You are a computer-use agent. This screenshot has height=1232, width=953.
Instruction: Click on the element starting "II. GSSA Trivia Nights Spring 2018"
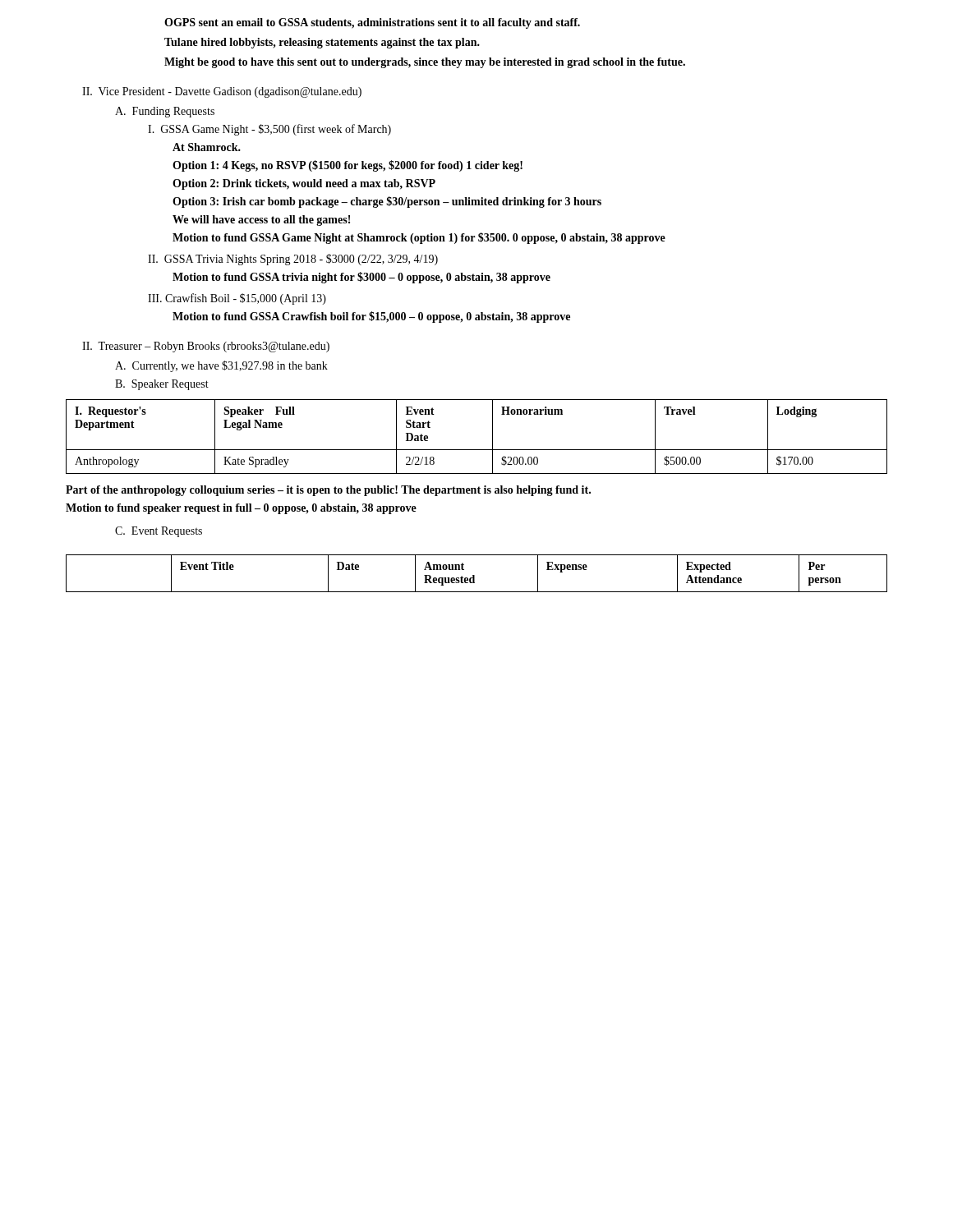coord(293,259)
